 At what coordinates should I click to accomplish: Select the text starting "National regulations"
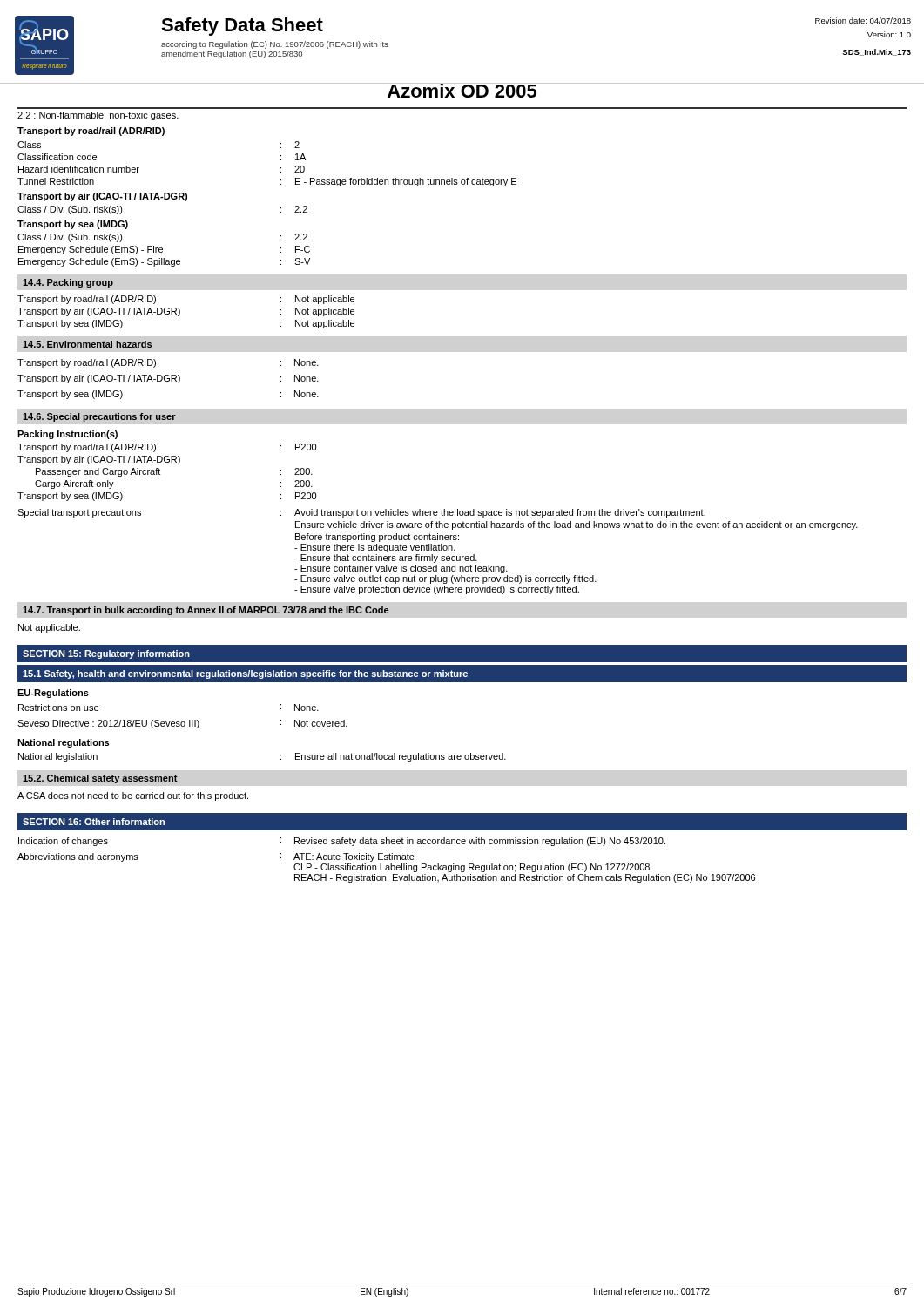[63, 742]
